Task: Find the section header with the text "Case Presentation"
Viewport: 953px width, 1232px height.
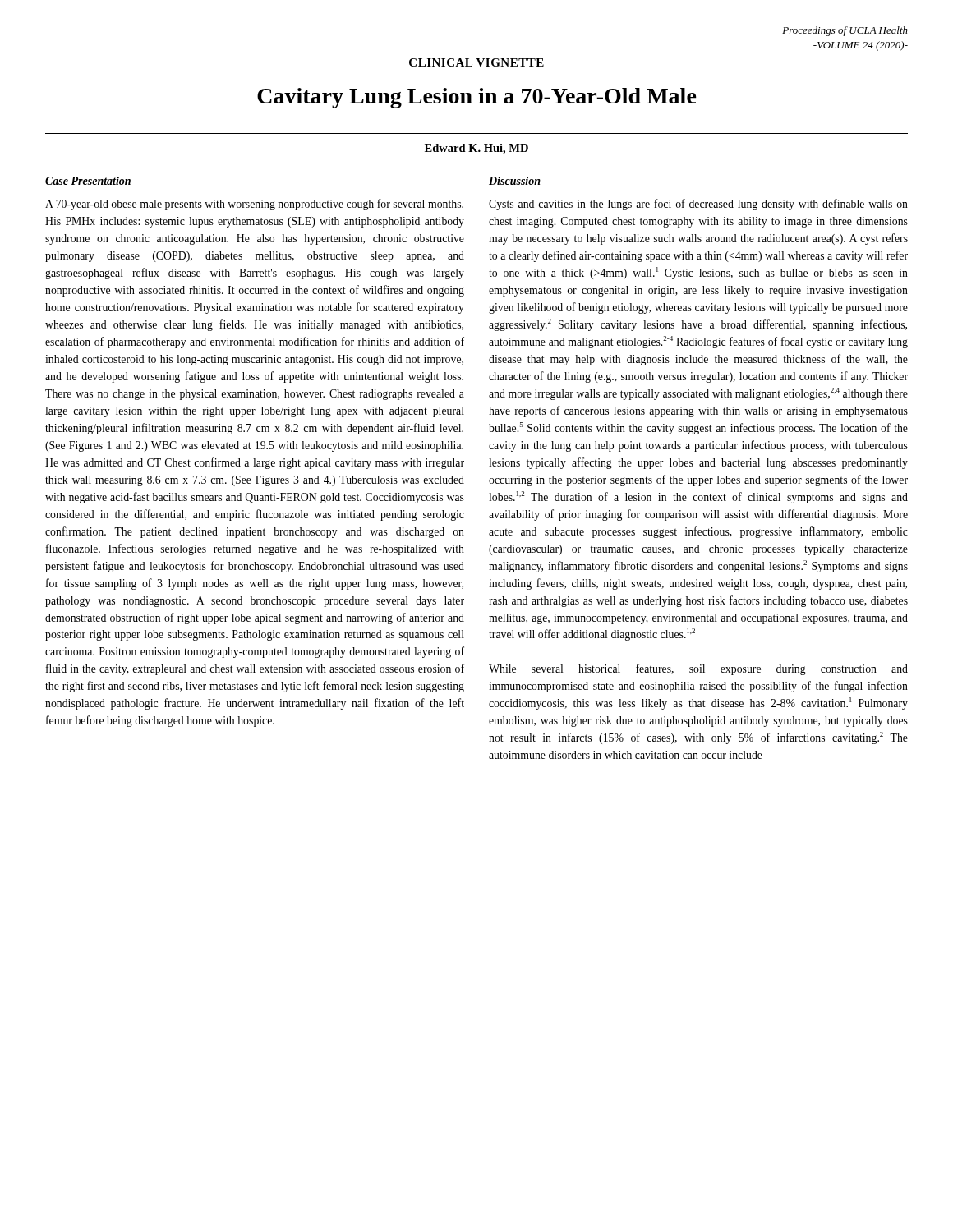Action: pyautogui.click(x=88, y=181)
